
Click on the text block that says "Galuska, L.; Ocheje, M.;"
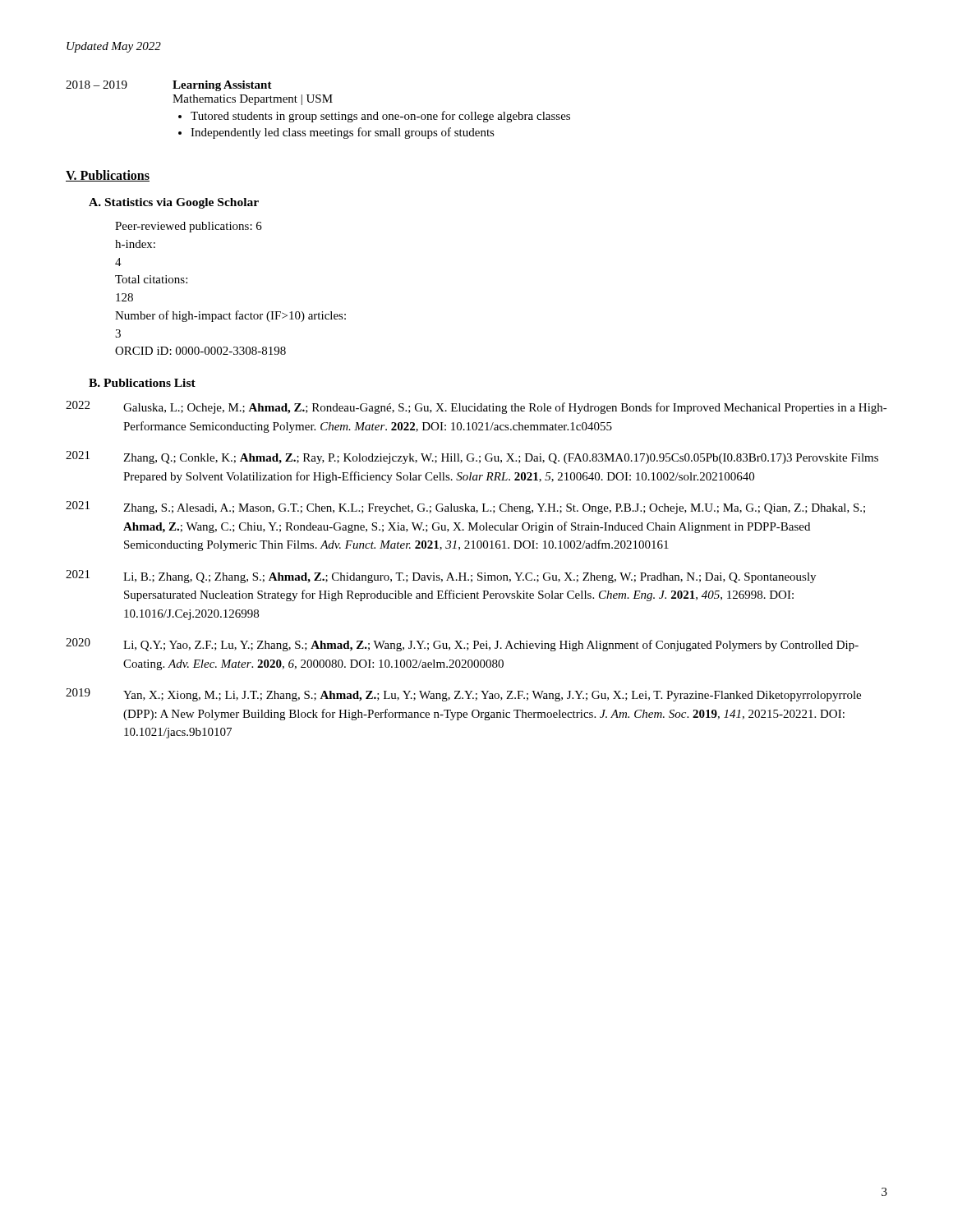pyautogui.click(x=505, y=417)
